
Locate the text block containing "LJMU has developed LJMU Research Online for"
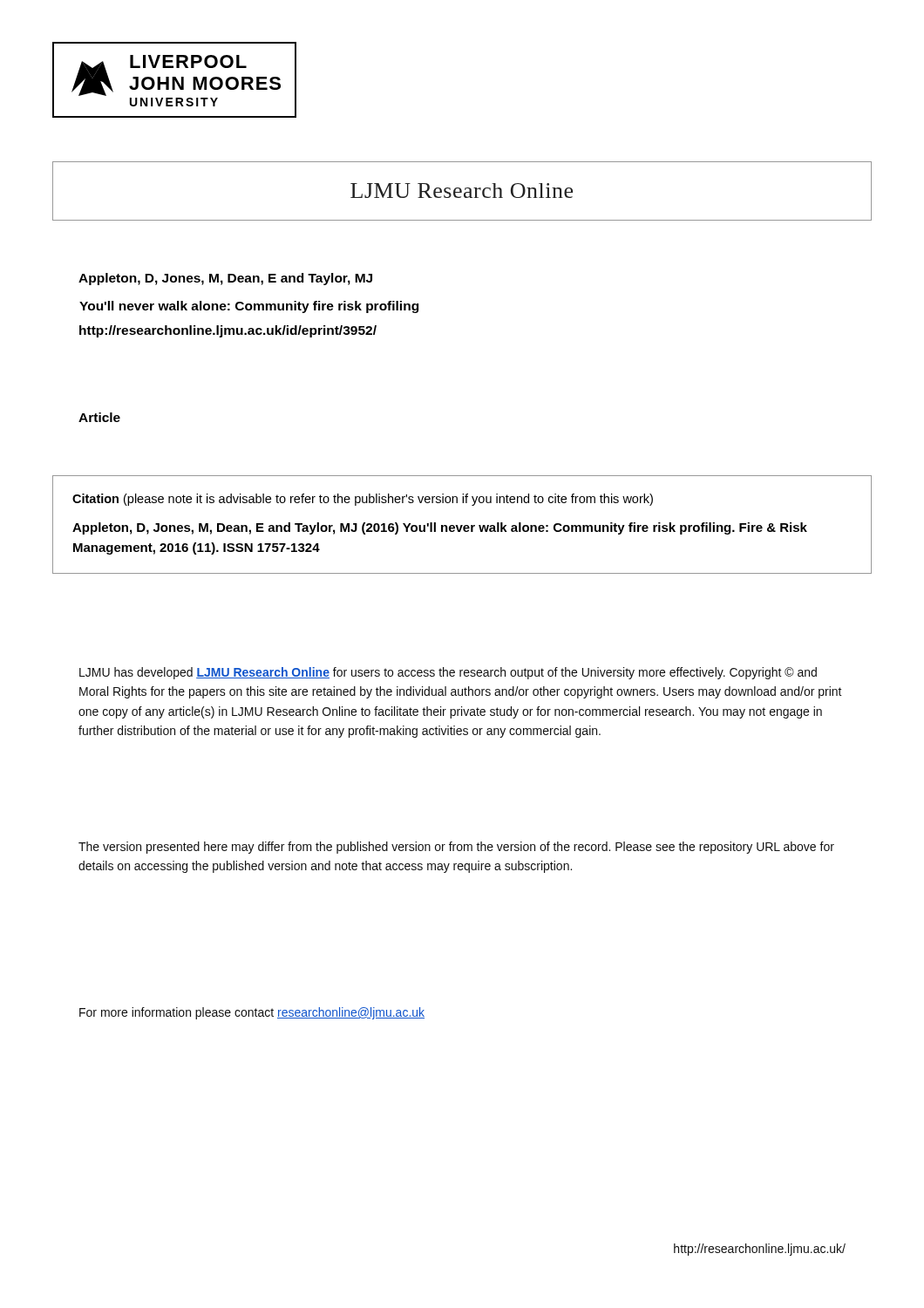coord(460,702)
